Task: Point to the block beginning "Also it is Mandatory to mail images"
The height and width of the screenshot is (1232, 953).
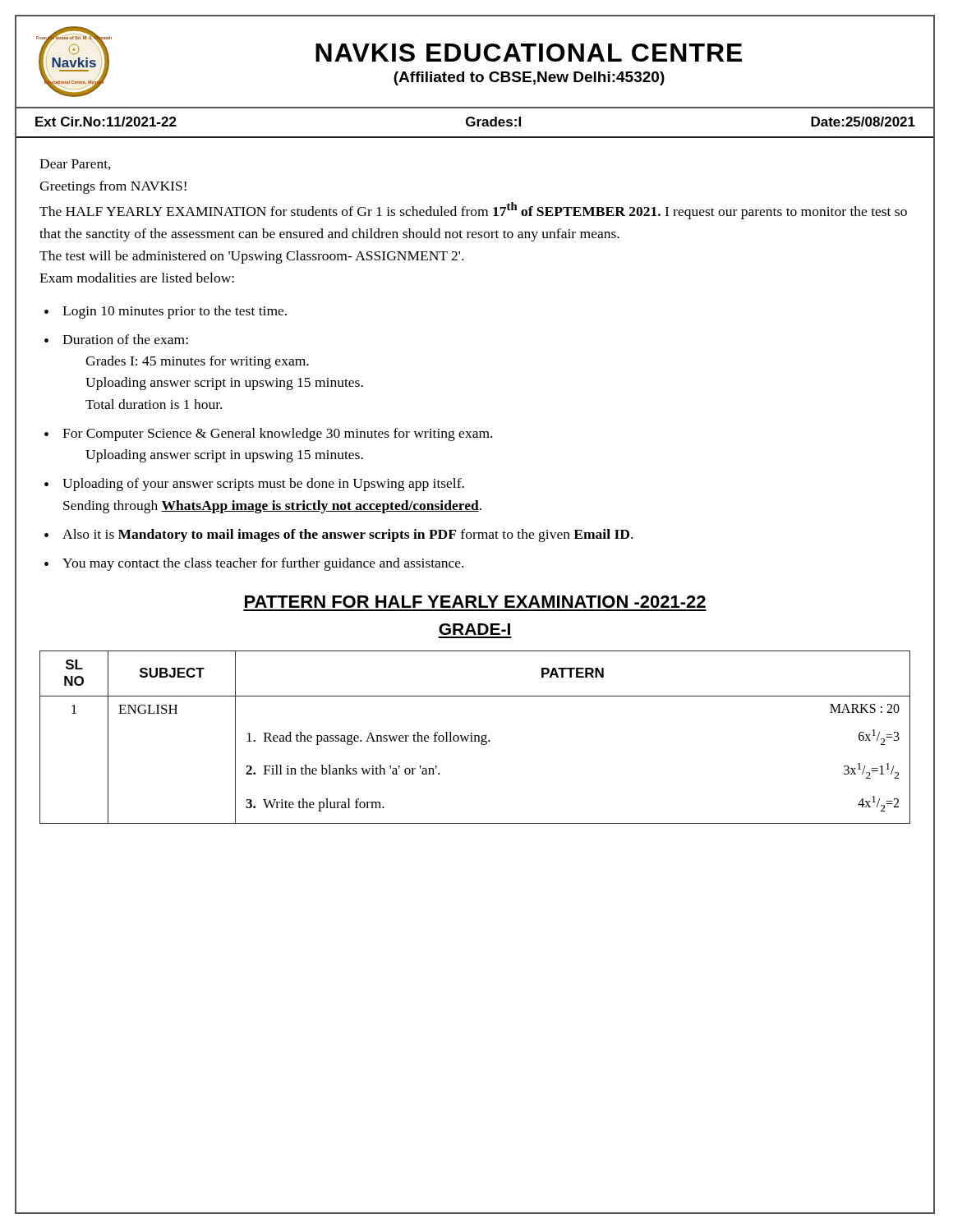Action: coord(348,534)
